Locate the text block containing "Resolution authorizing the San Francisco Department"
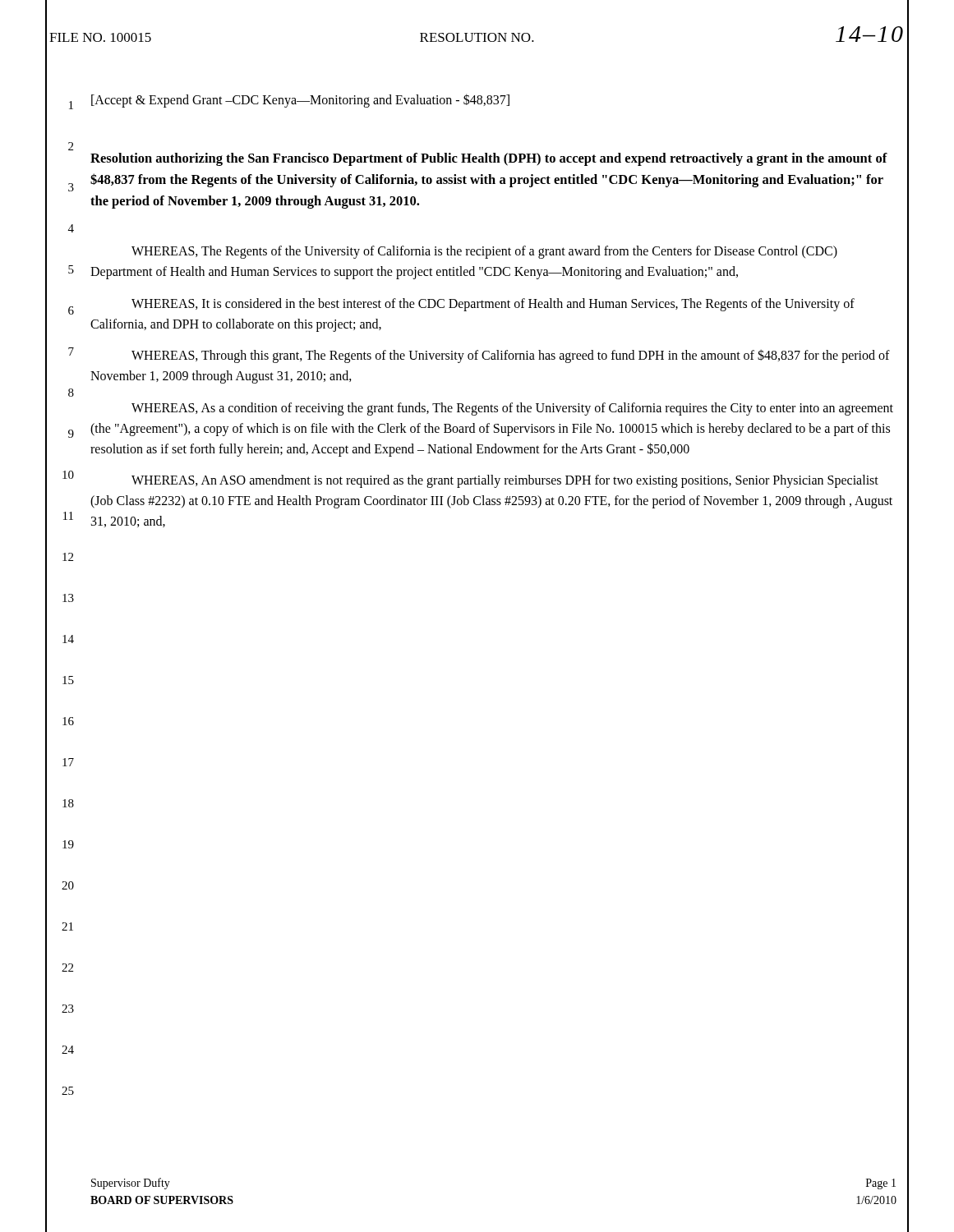 click(489, 180)
